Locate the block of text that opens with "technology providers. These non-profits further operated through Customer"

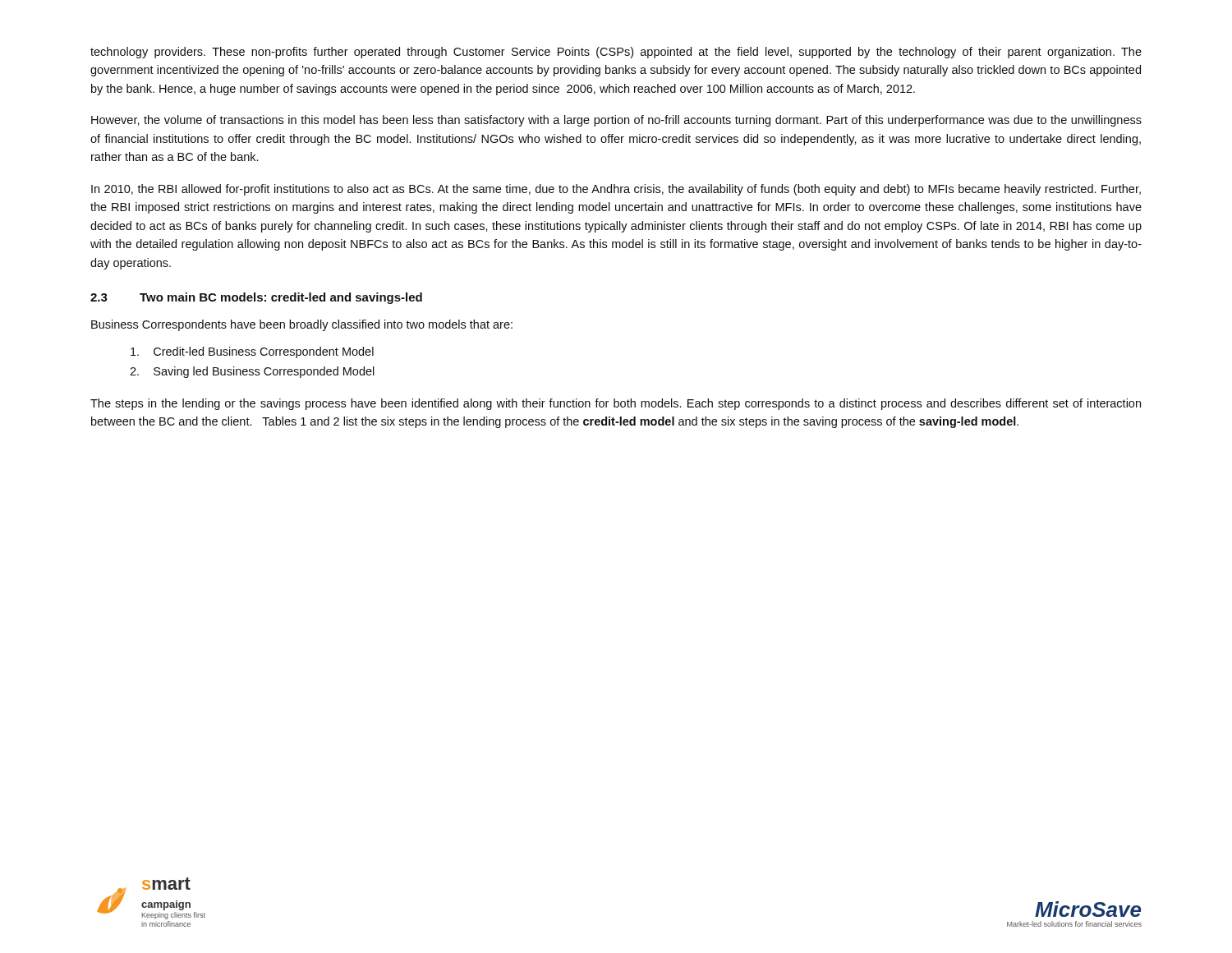pos(616,70)
